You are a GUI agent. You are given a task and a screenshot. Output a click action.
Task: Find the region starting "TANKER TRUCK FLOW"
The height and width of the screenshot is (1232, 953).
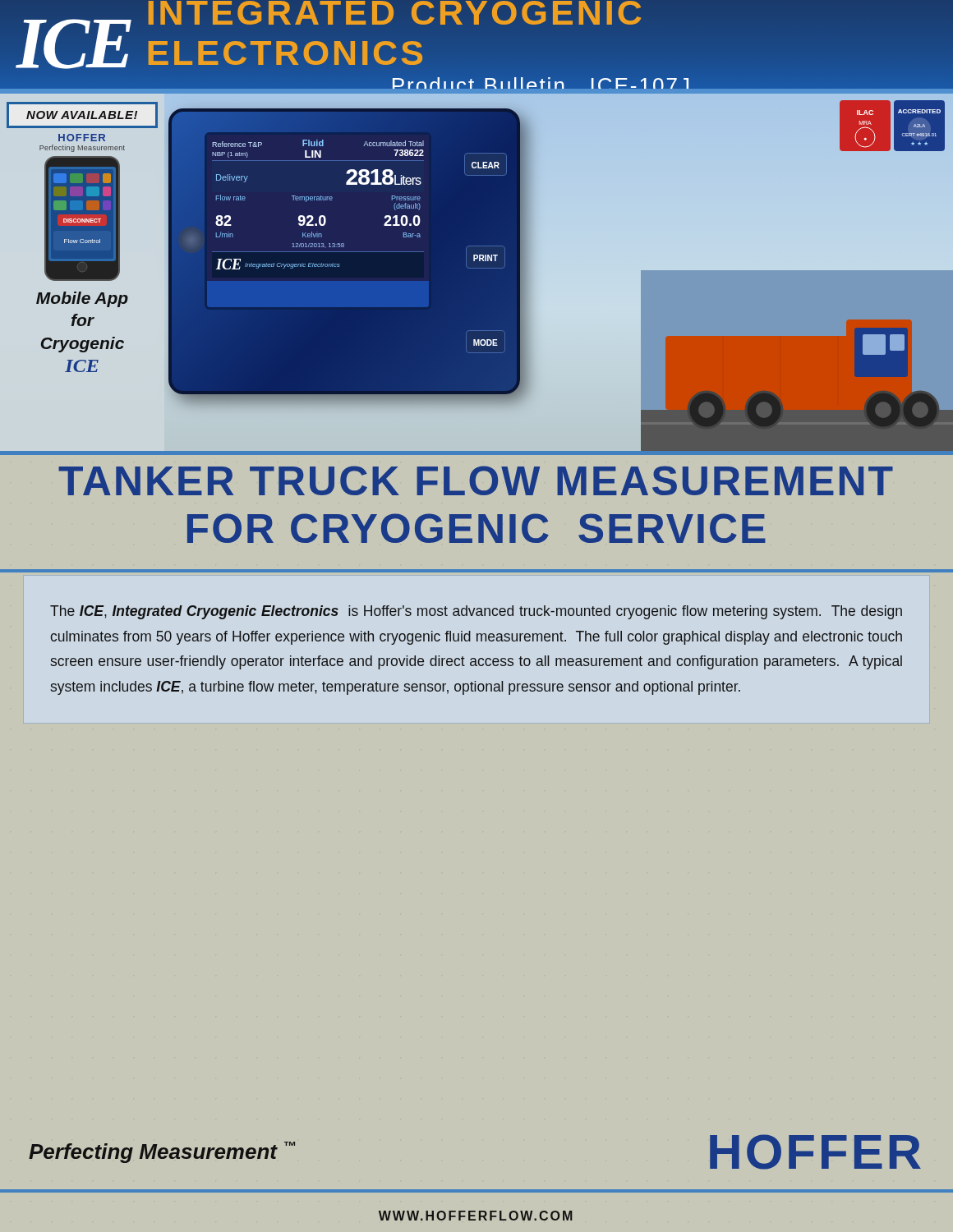pyautogui.click(x=476, y=506)
